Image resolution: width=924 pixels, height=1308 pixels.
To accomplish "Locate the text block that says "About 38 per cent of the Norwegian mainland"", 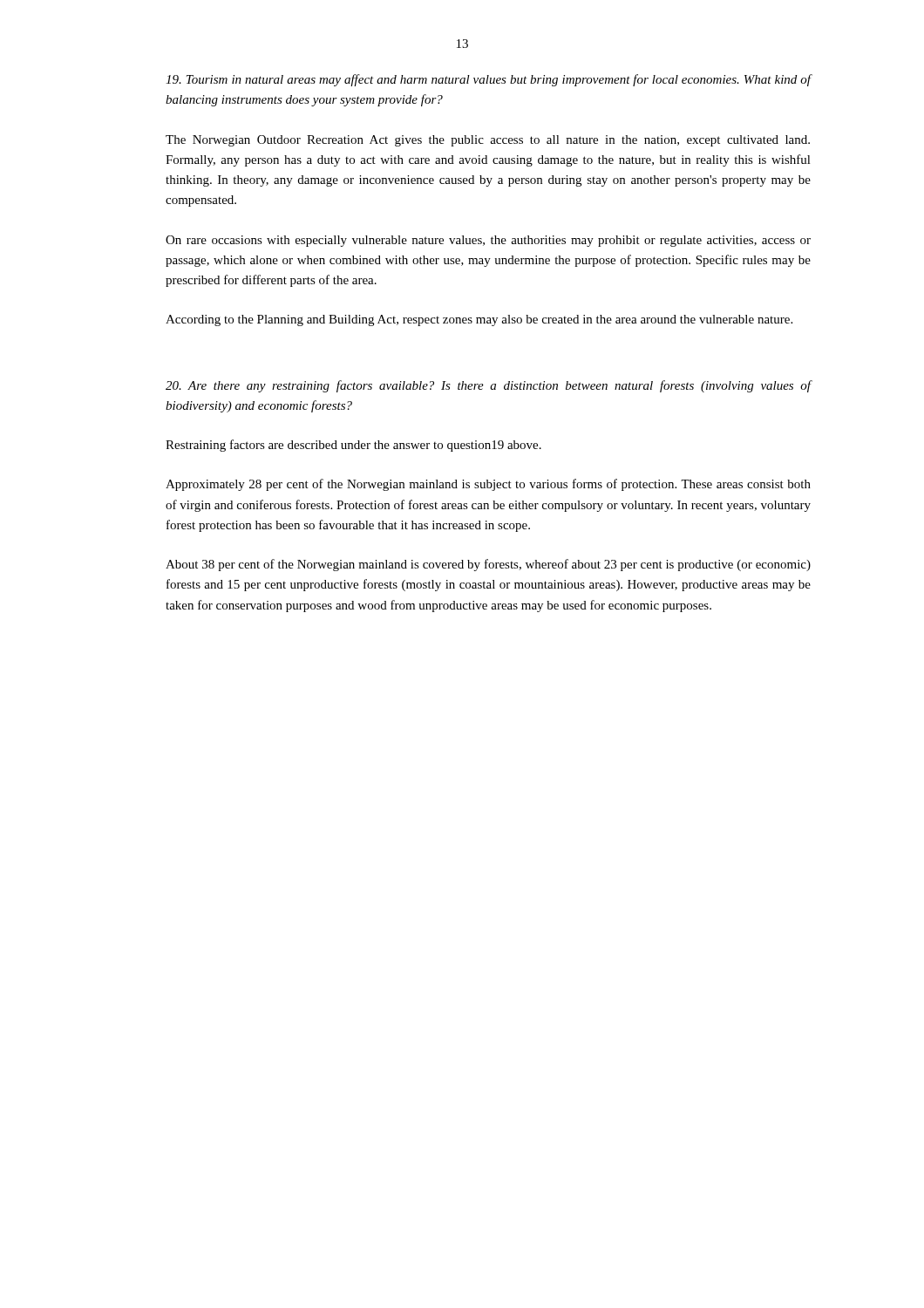I will [x=488, y=584].
